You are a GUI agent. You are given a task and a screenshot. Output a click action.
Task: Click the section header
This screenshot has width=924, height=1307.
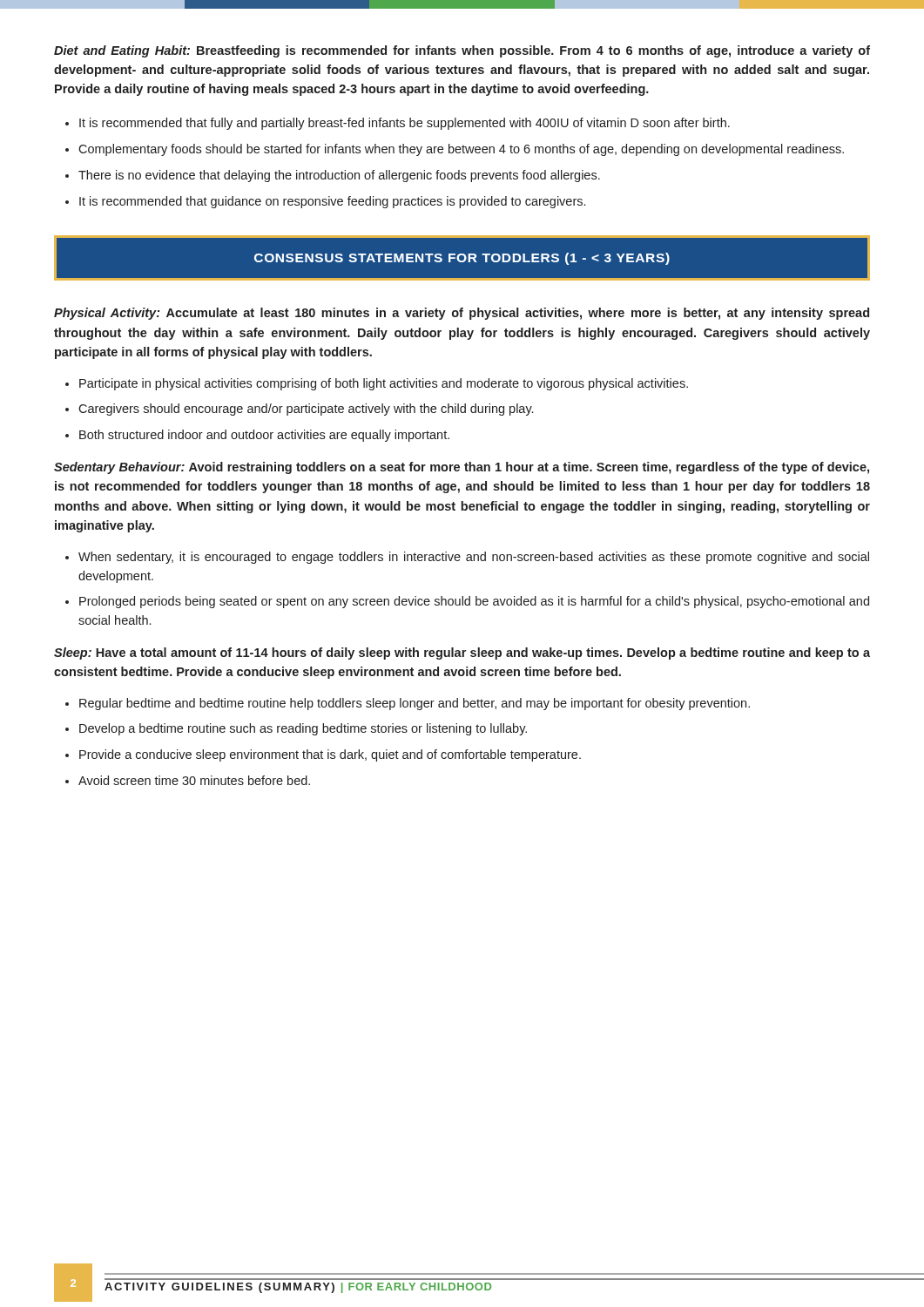coord(462,258)
